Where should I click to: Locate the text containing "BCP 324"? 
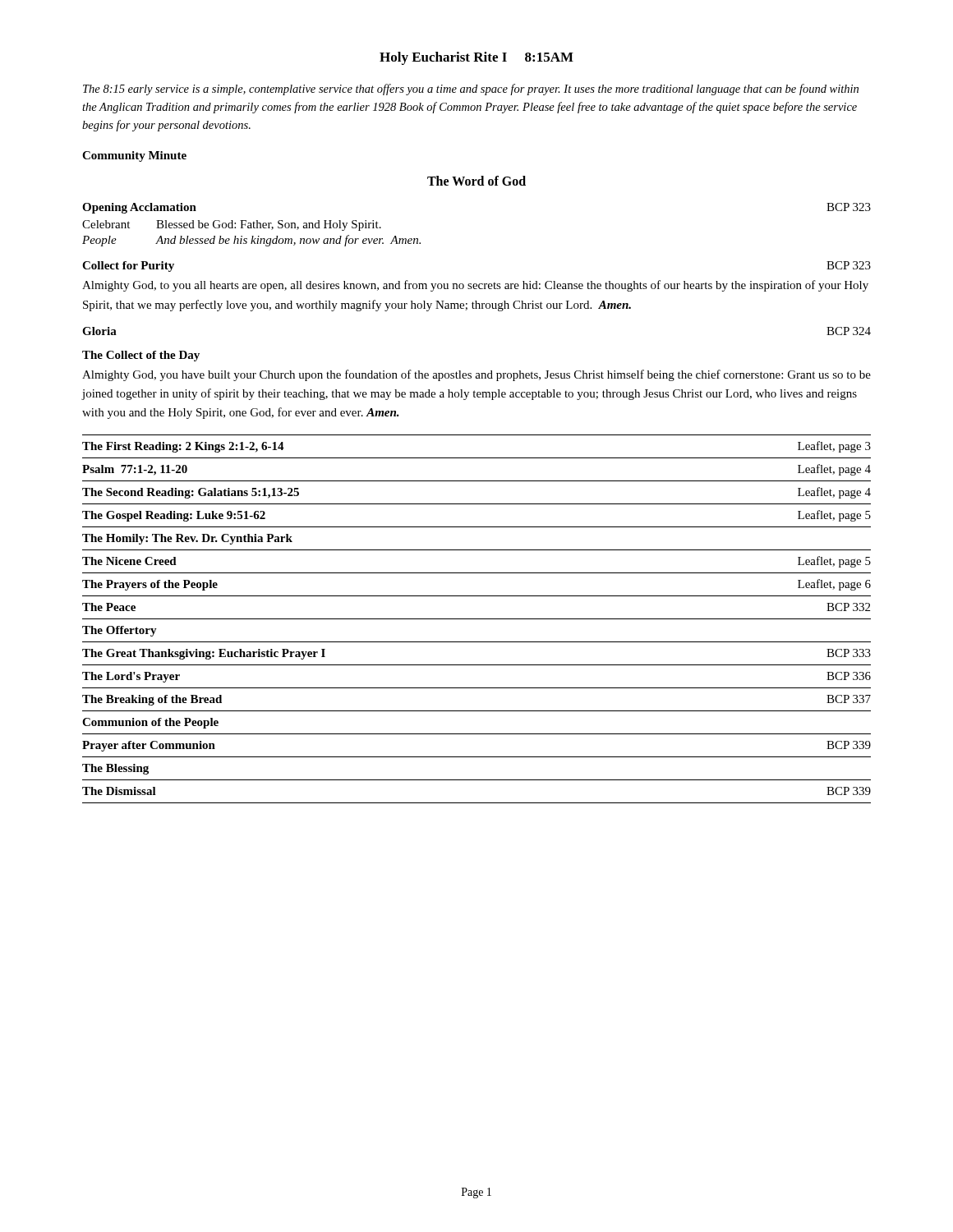849,331
